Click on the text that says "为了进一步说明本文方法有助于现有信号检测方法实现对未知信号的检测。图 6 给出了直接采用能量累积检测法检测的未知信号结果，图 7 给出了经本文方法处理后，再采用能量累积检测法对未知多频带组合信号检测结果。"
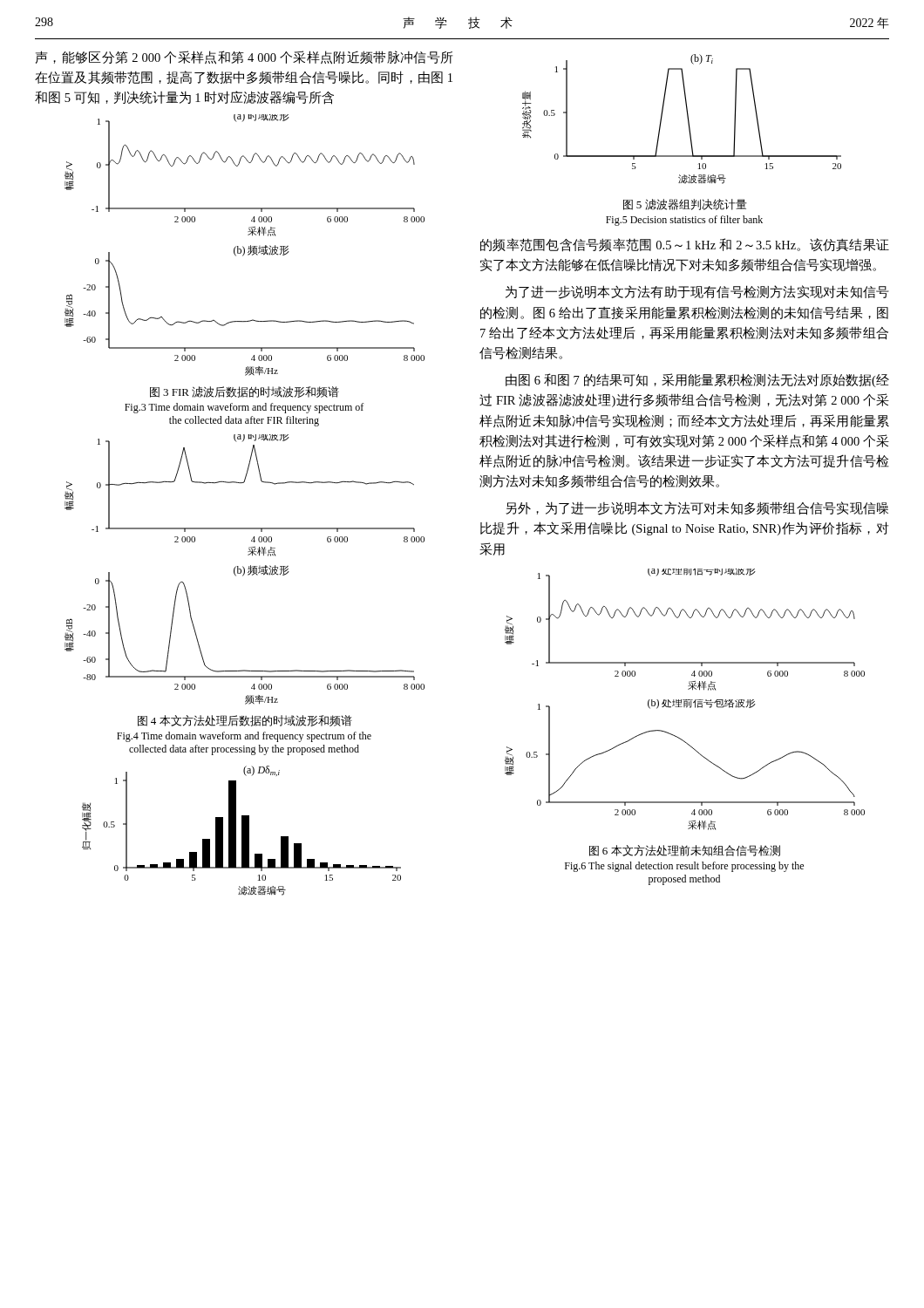Viewport: 924px width, 1308px height. pyautogui.click(x=684, y=323)
